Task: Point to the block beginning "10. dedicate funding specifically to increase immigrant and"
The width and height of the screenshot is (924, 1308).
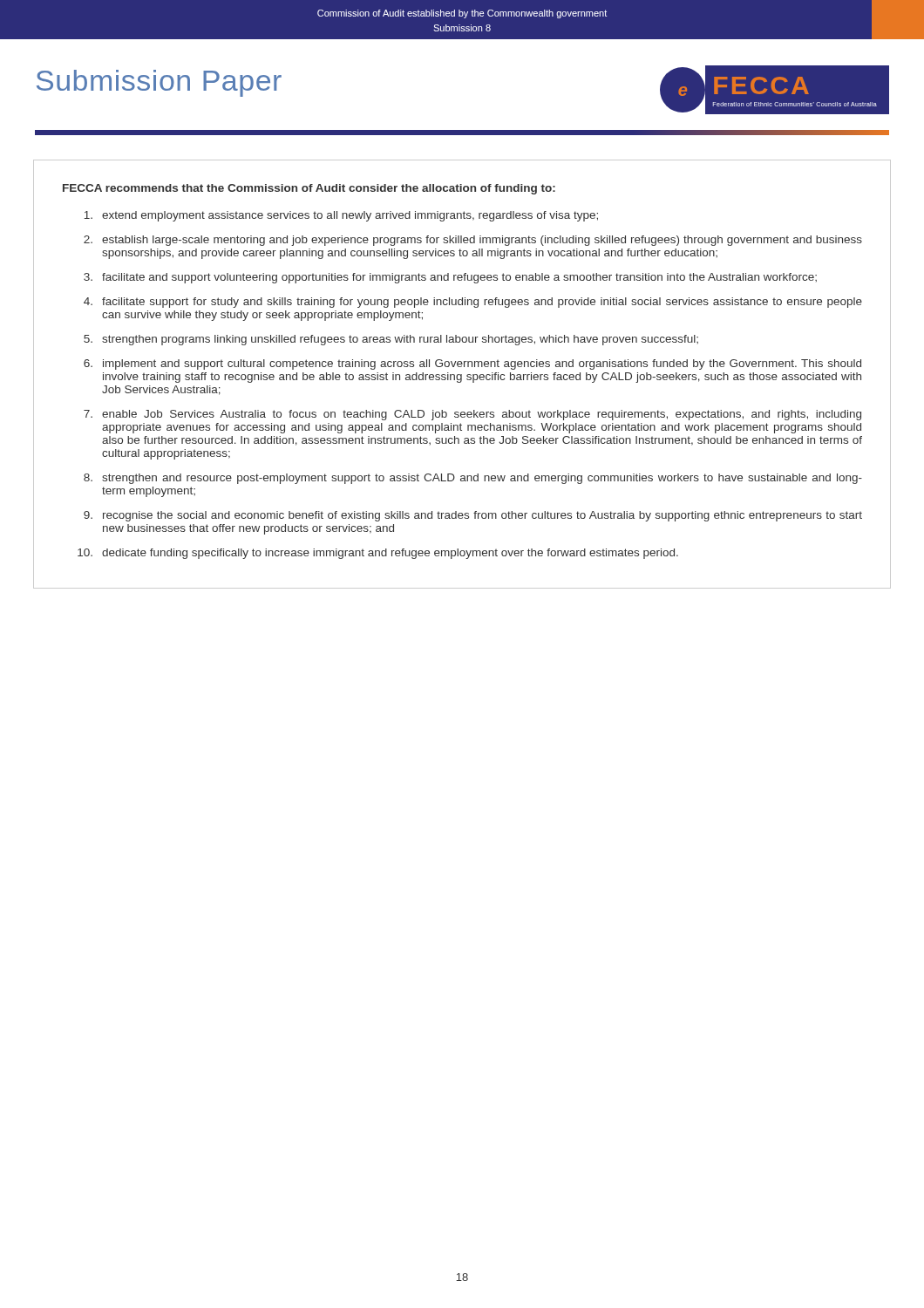Action: coord(462,552)
